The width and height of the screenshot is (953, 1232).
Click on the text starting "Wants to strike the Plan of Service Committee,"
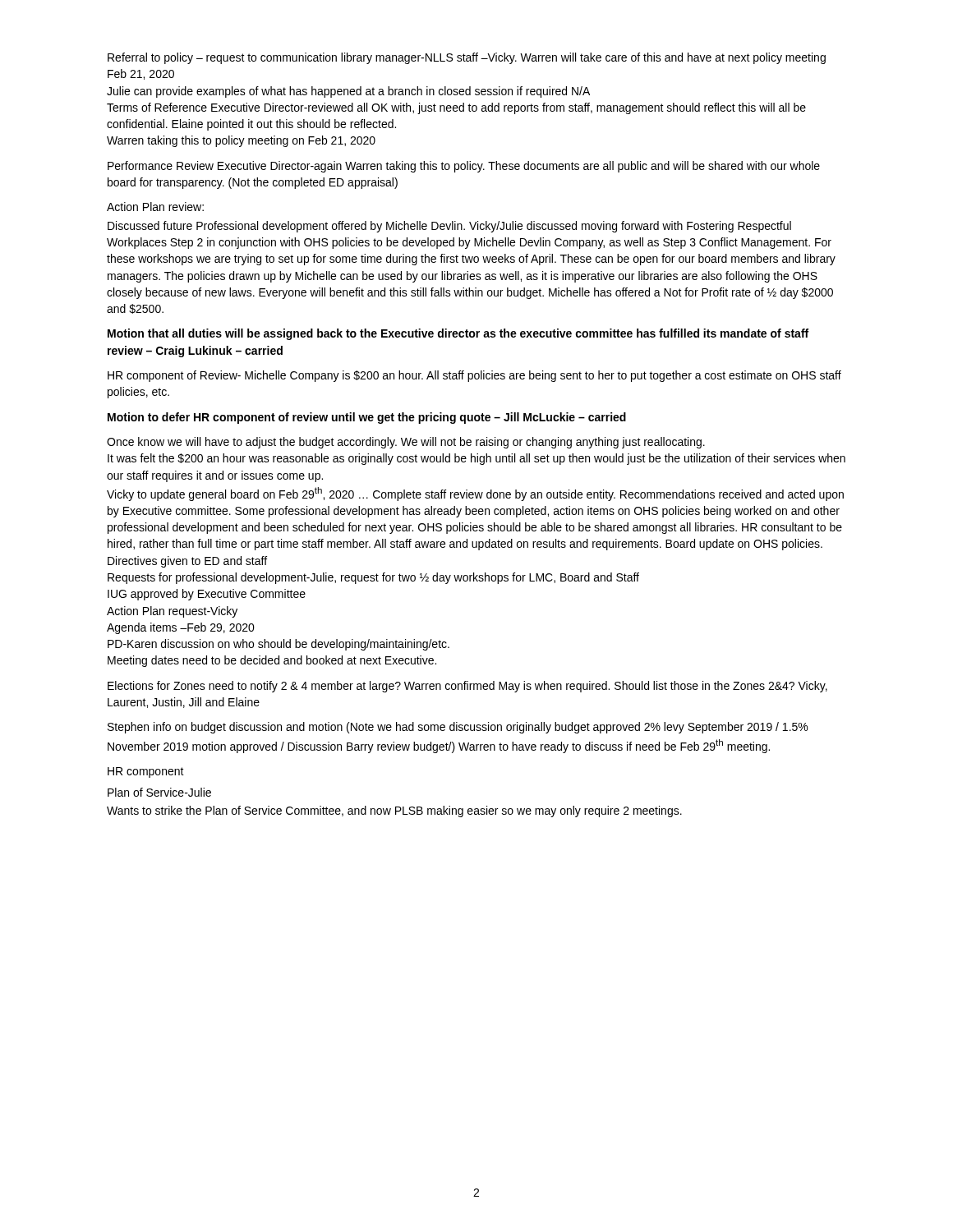point(395,811)
